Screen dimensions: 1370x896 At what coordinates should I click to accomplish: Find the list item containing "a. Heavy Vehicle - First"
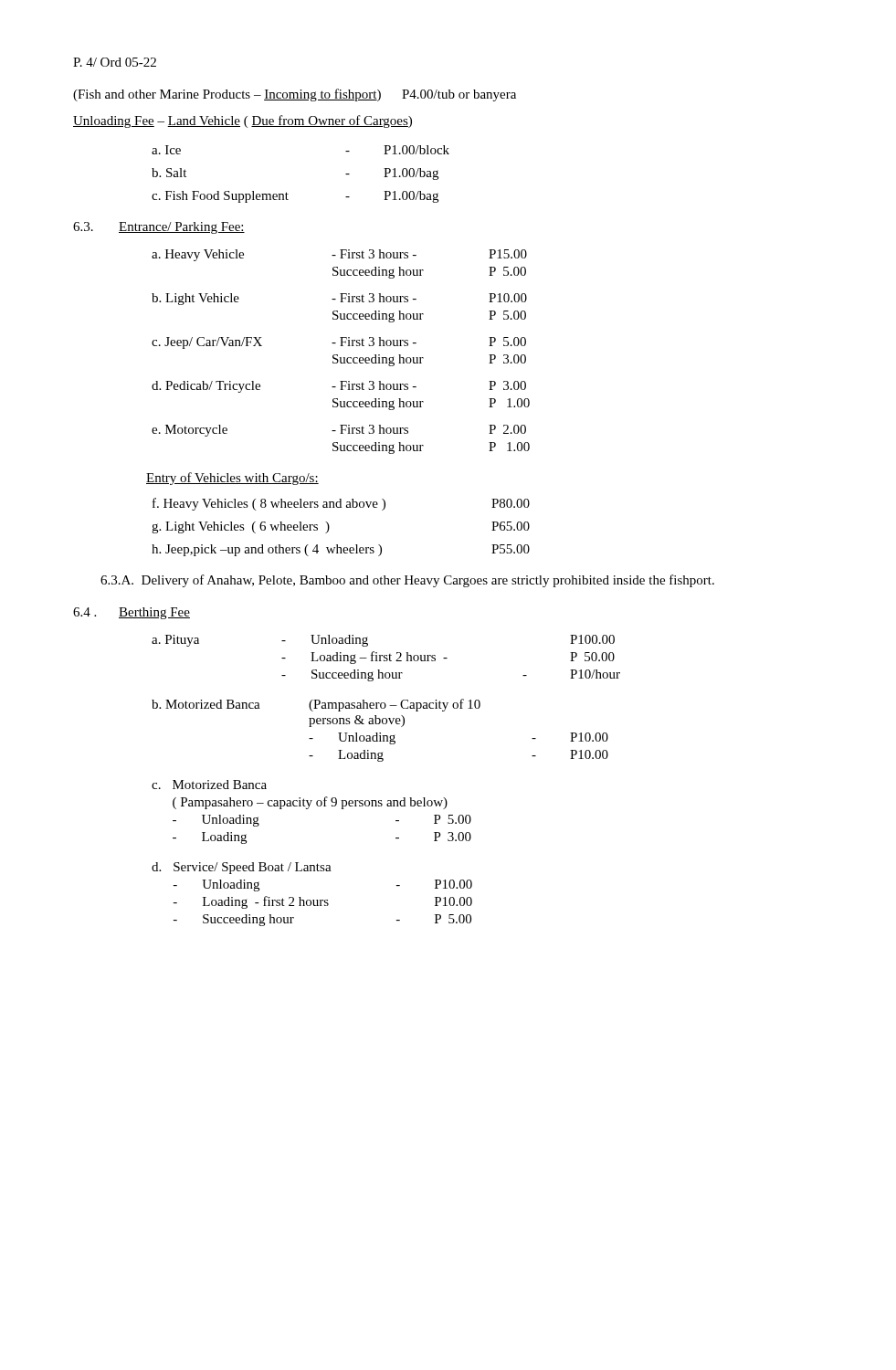click(x=339, y=263)
